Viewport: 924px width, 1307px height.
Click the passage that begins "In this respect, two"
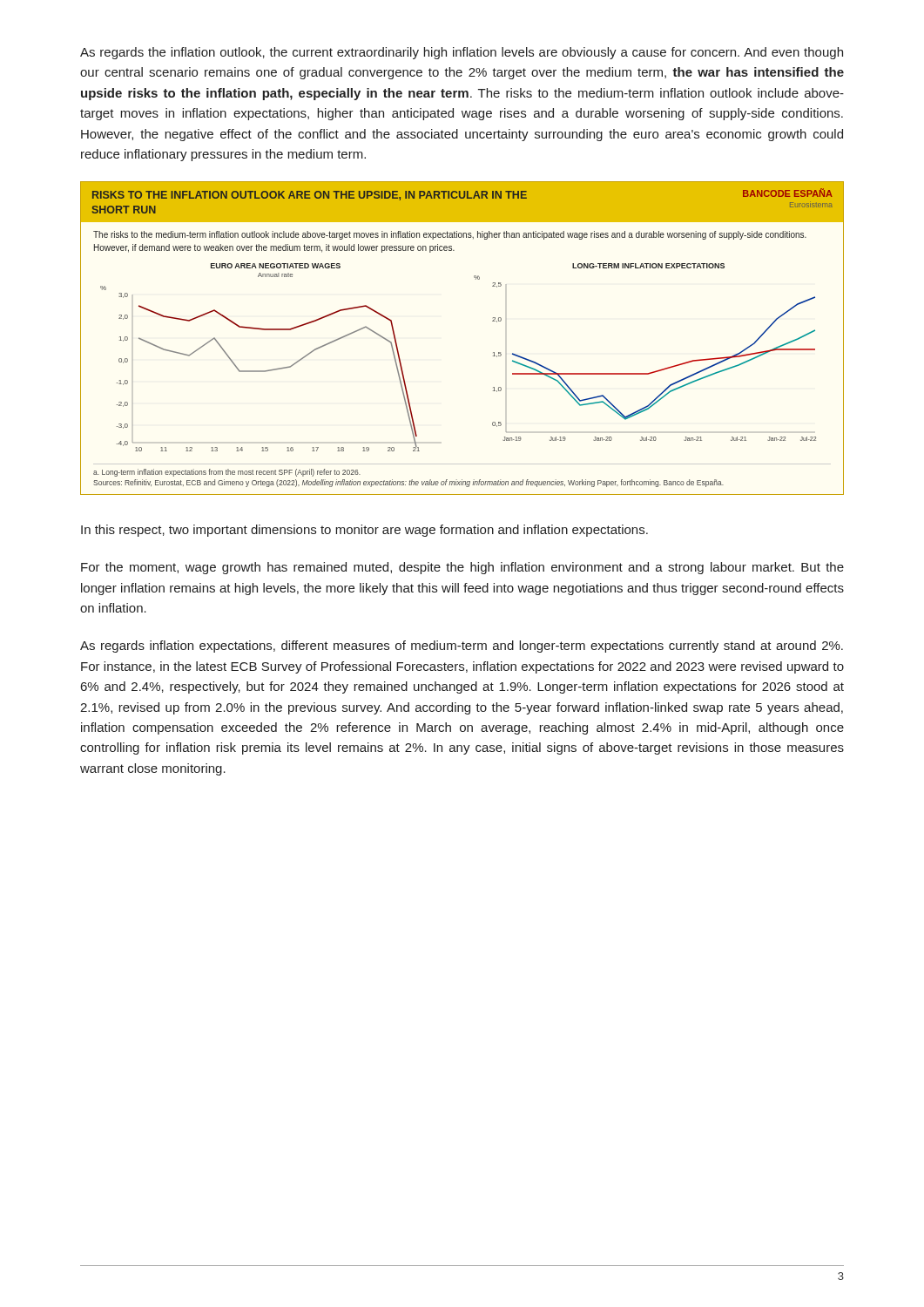364,529
